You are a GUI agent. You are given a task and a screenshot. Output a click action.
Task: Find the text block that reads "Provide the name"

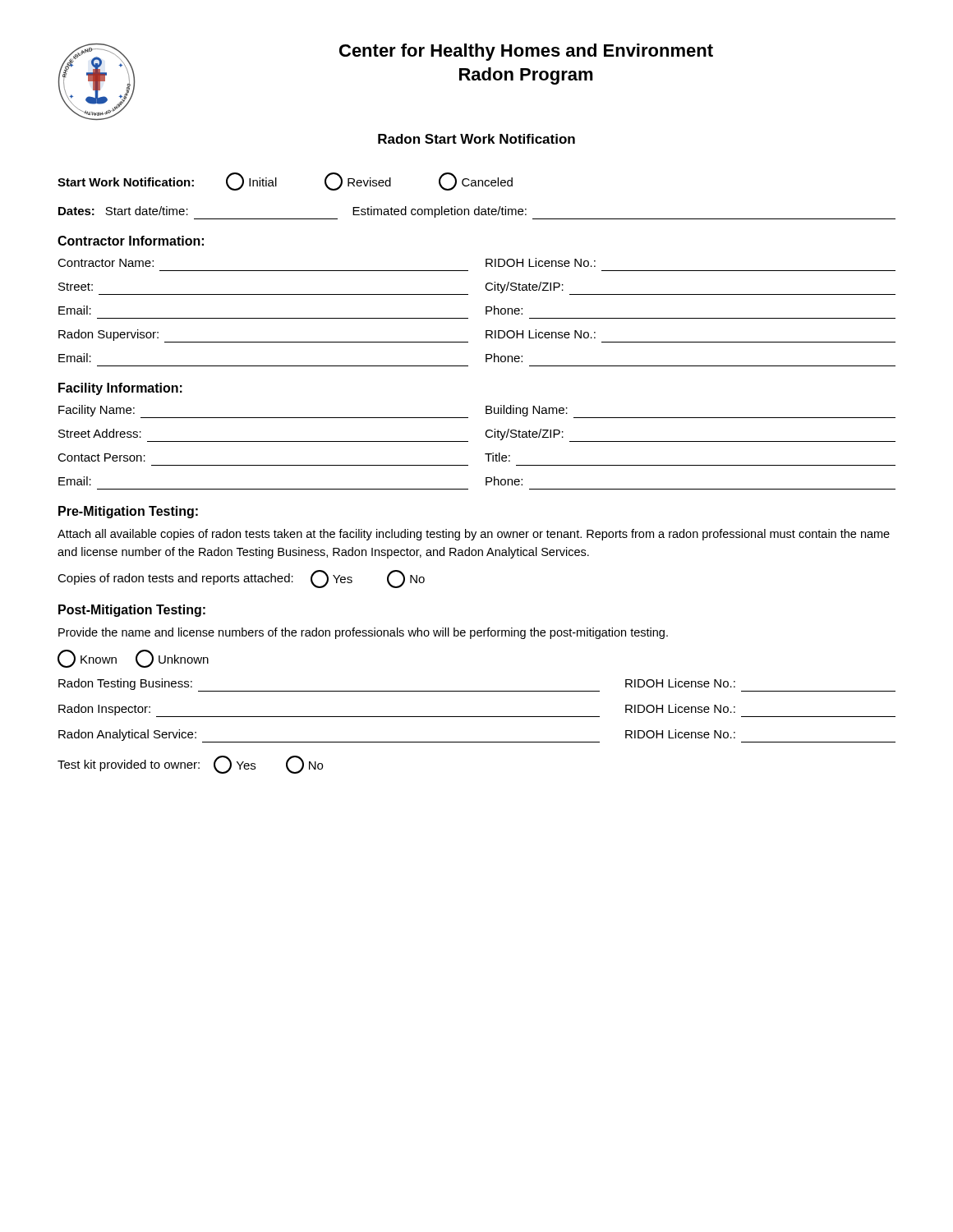coord(363,632)
